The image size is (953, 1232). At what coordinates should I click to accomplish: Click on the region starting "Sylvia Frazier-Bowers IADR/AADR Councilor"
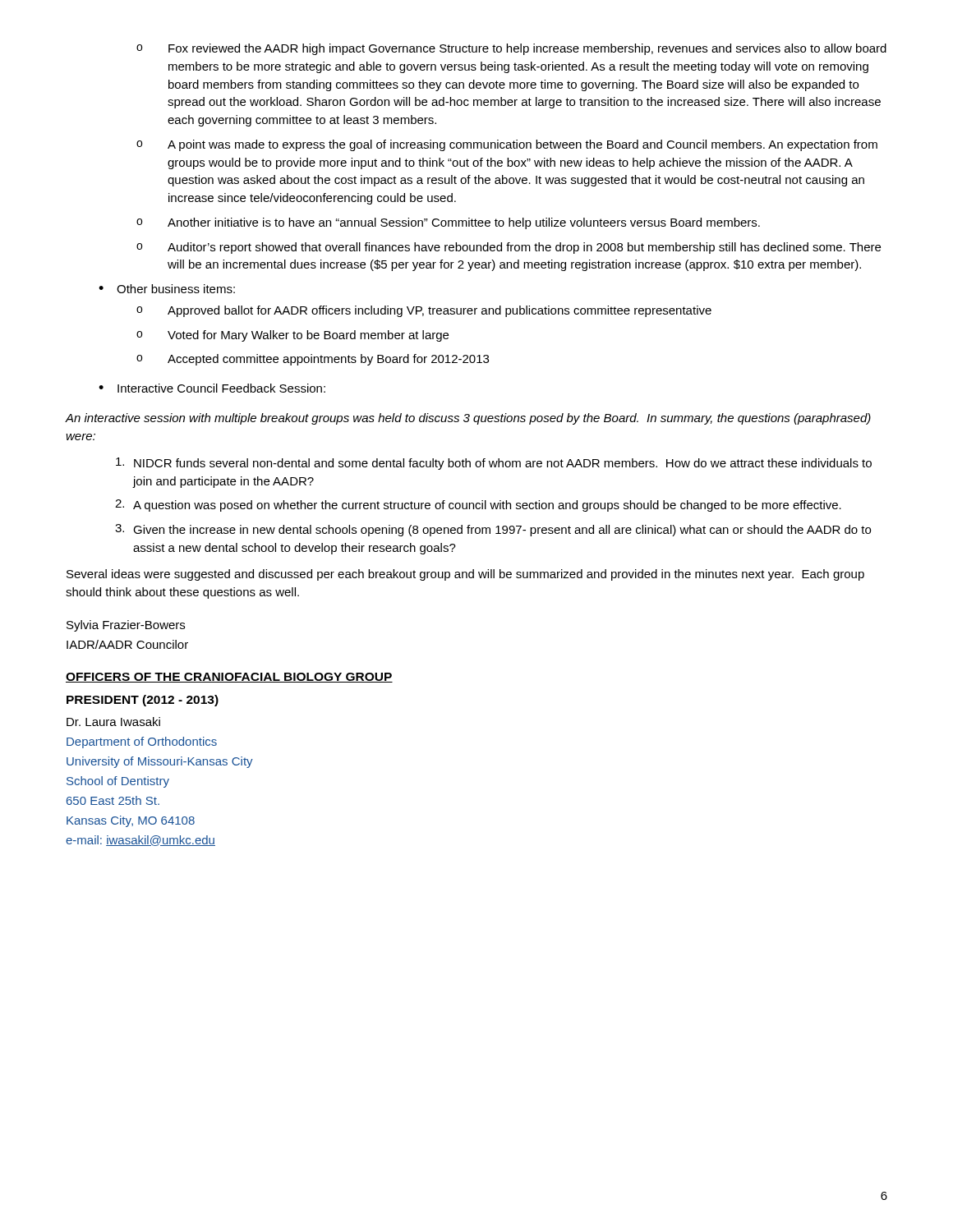[x=127, y=634]
